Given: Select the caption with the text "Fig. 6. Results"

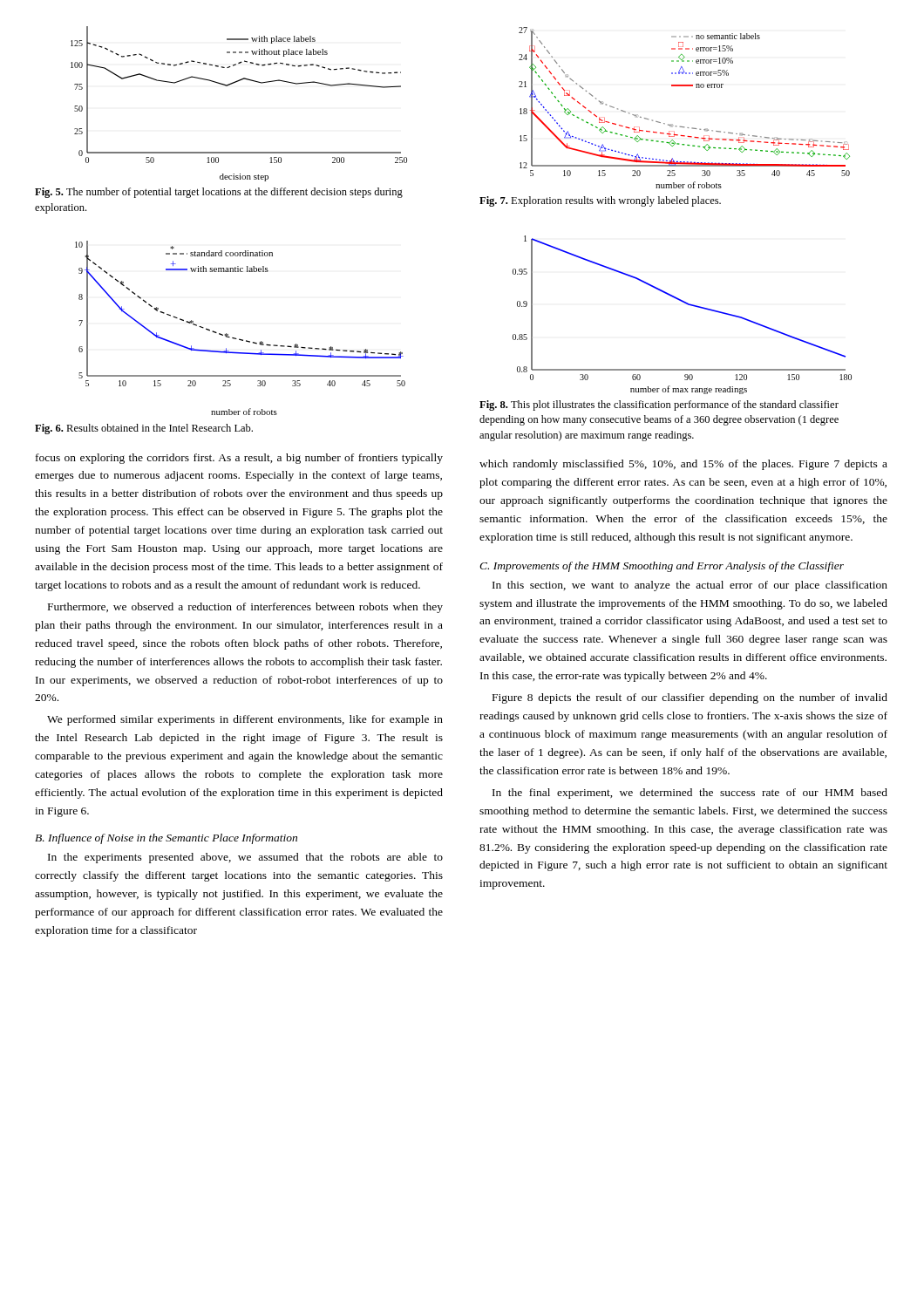Looking at the screenshot, I should [x=144, y=428].
